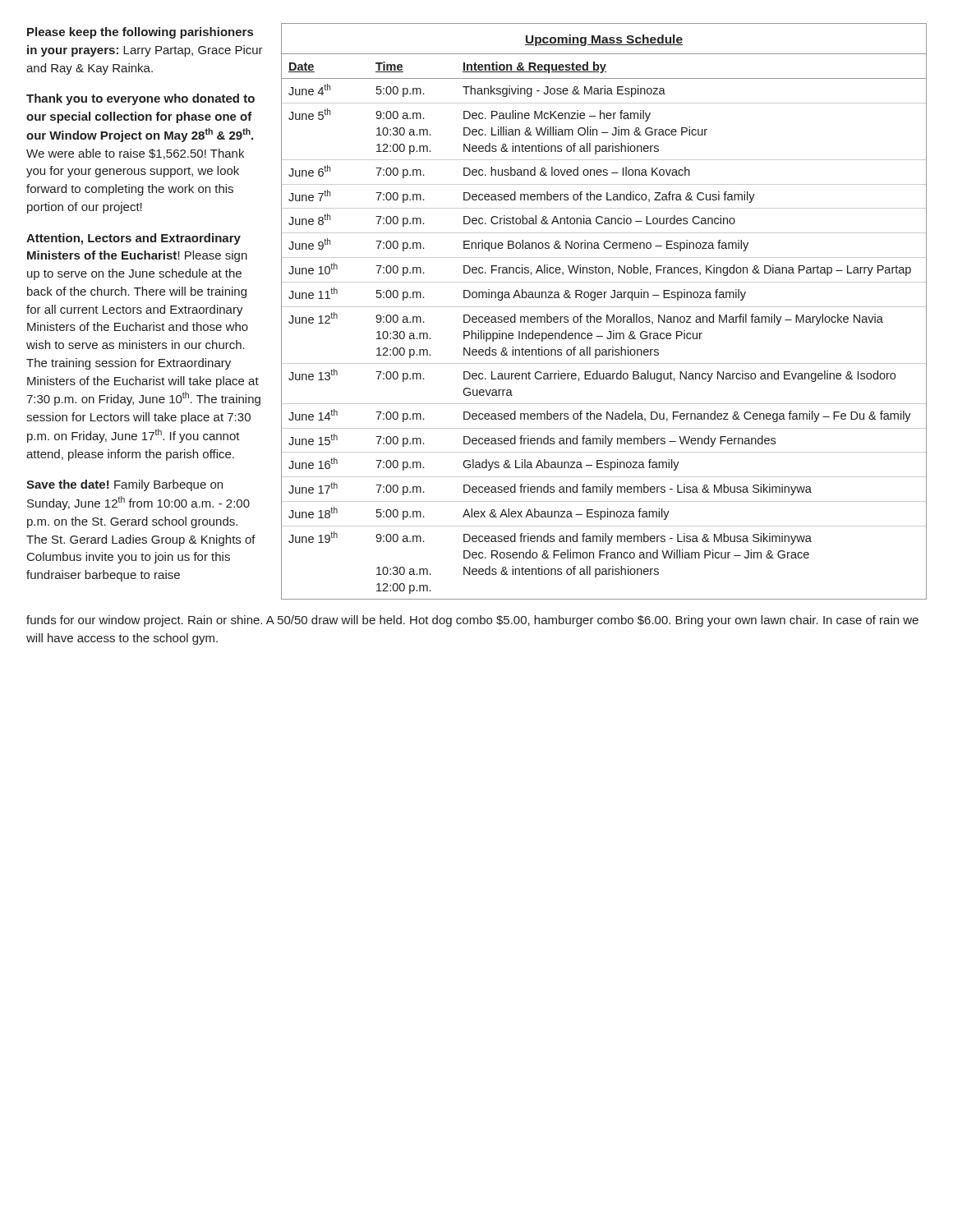
Task: Where is the passage that starts "Save the date! Family Barbeque"?
Action: pyautogui.click(x=141, y=529)
